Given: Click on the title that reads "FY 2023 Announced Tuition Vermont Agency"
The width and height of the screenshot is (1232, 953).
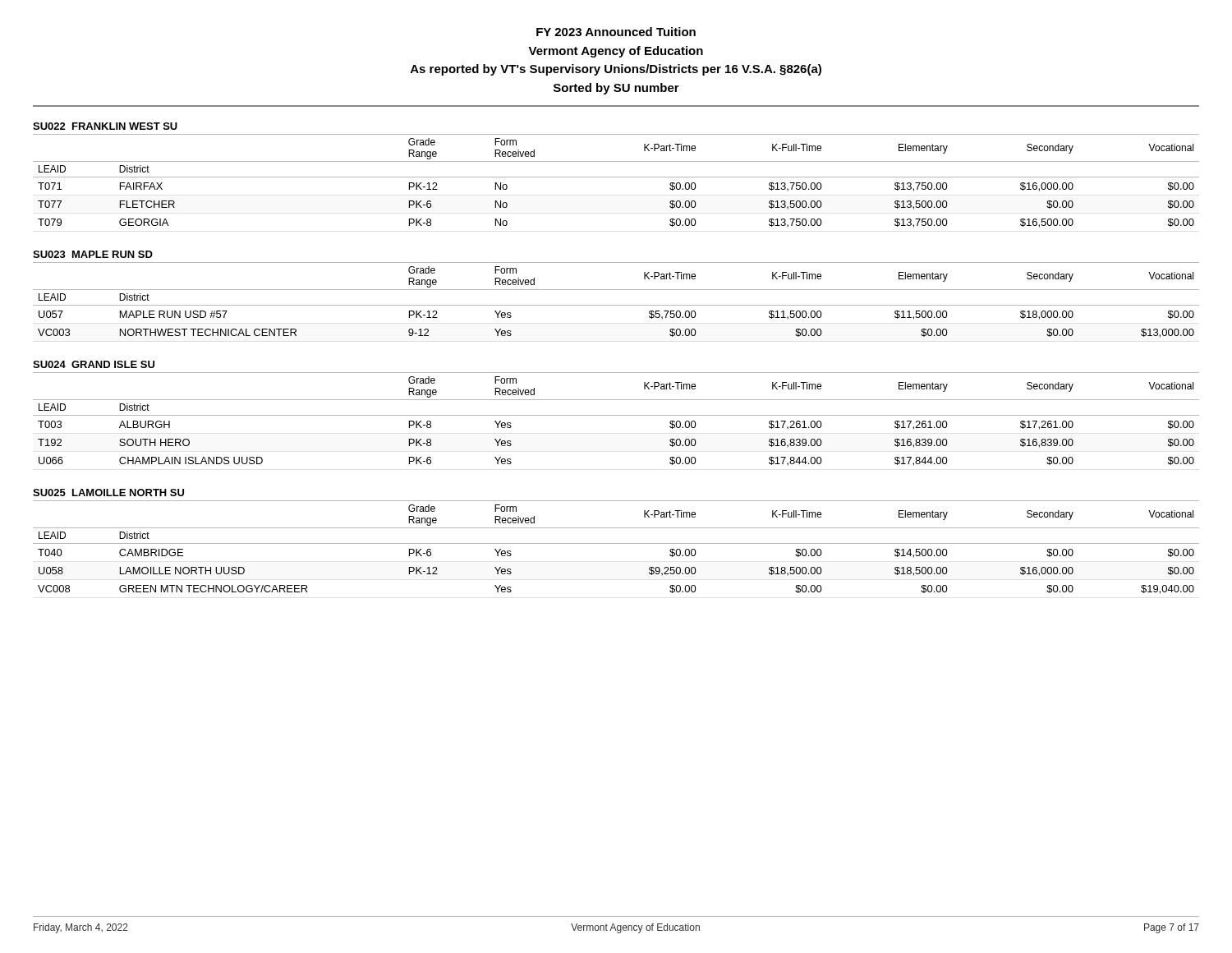Looking at the screenshot, I should [616, 60].
